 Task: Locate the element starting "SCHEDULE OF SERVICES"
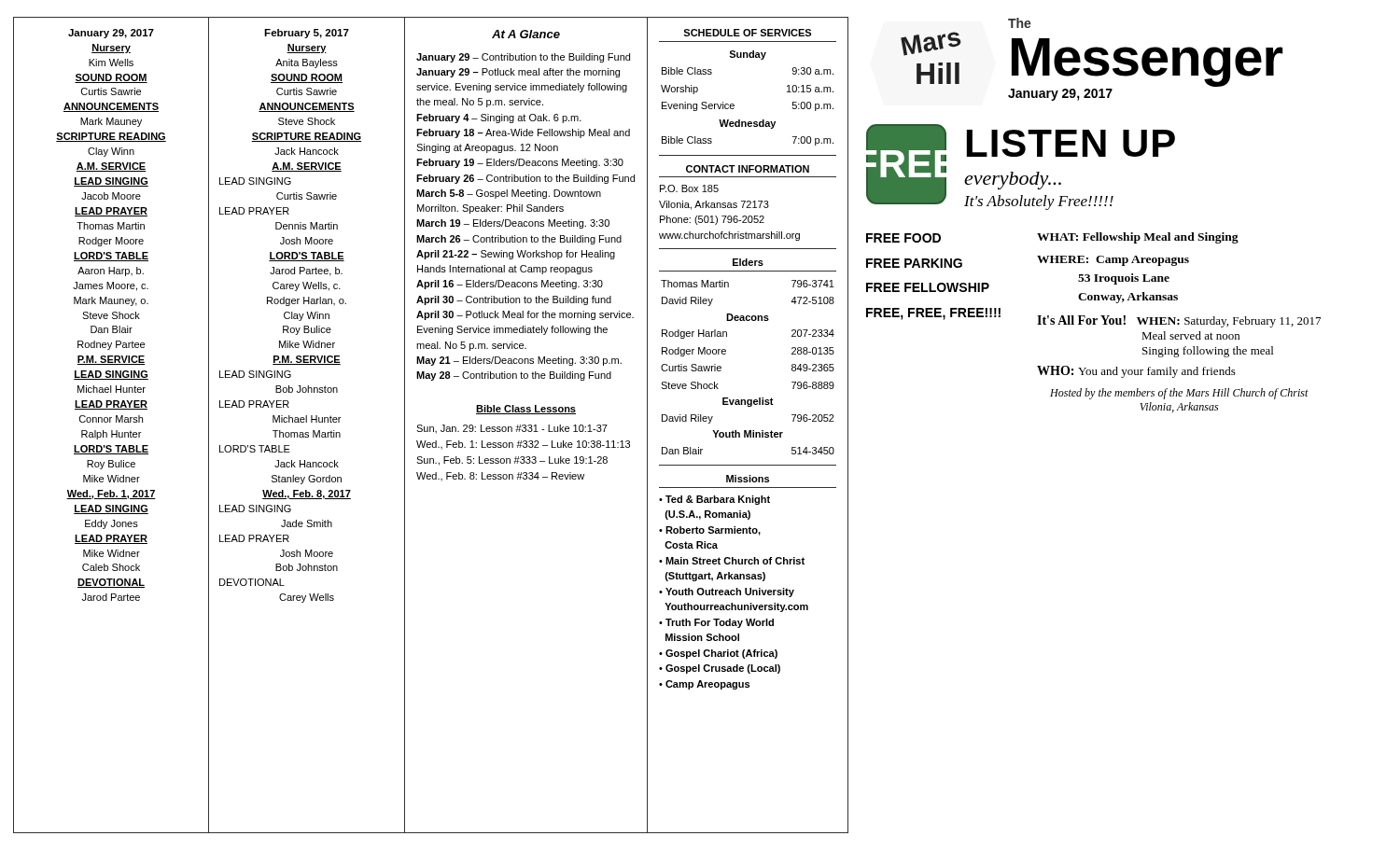748,33
